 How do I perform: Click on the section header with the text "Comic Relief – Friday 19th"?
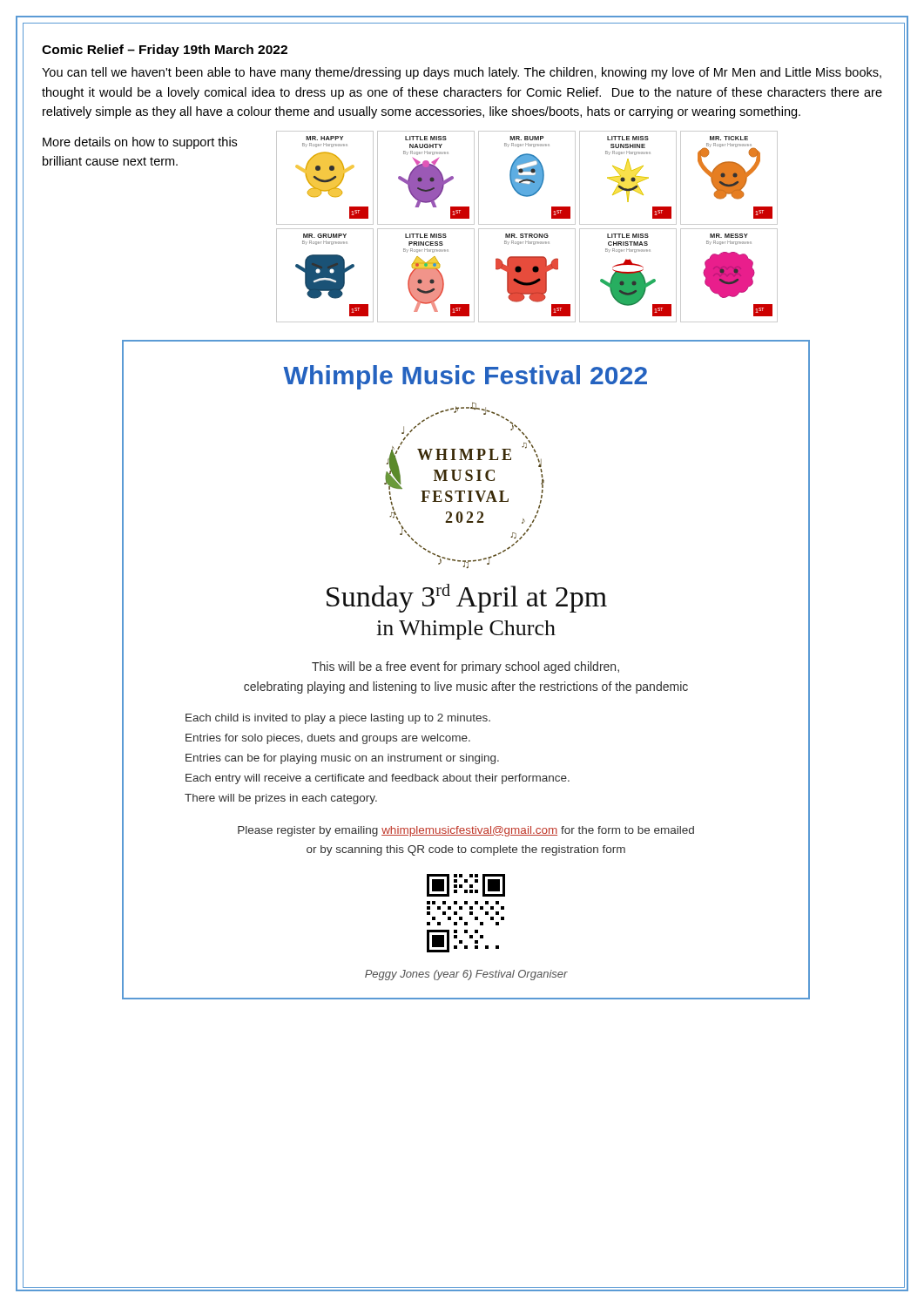pos(165,49)
